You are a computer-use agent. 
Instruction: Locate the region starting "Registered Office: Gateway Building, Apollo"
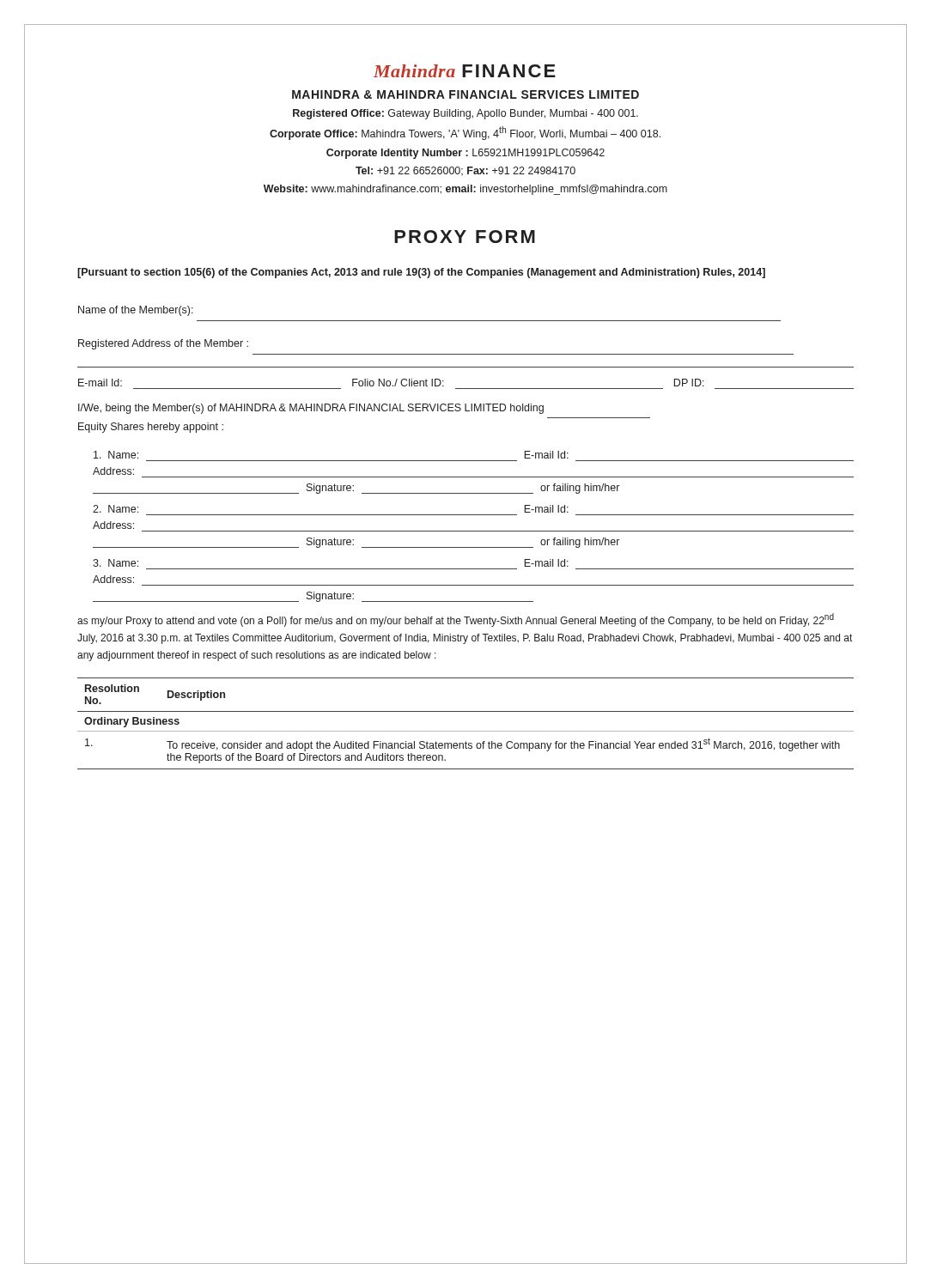(466, 151)
